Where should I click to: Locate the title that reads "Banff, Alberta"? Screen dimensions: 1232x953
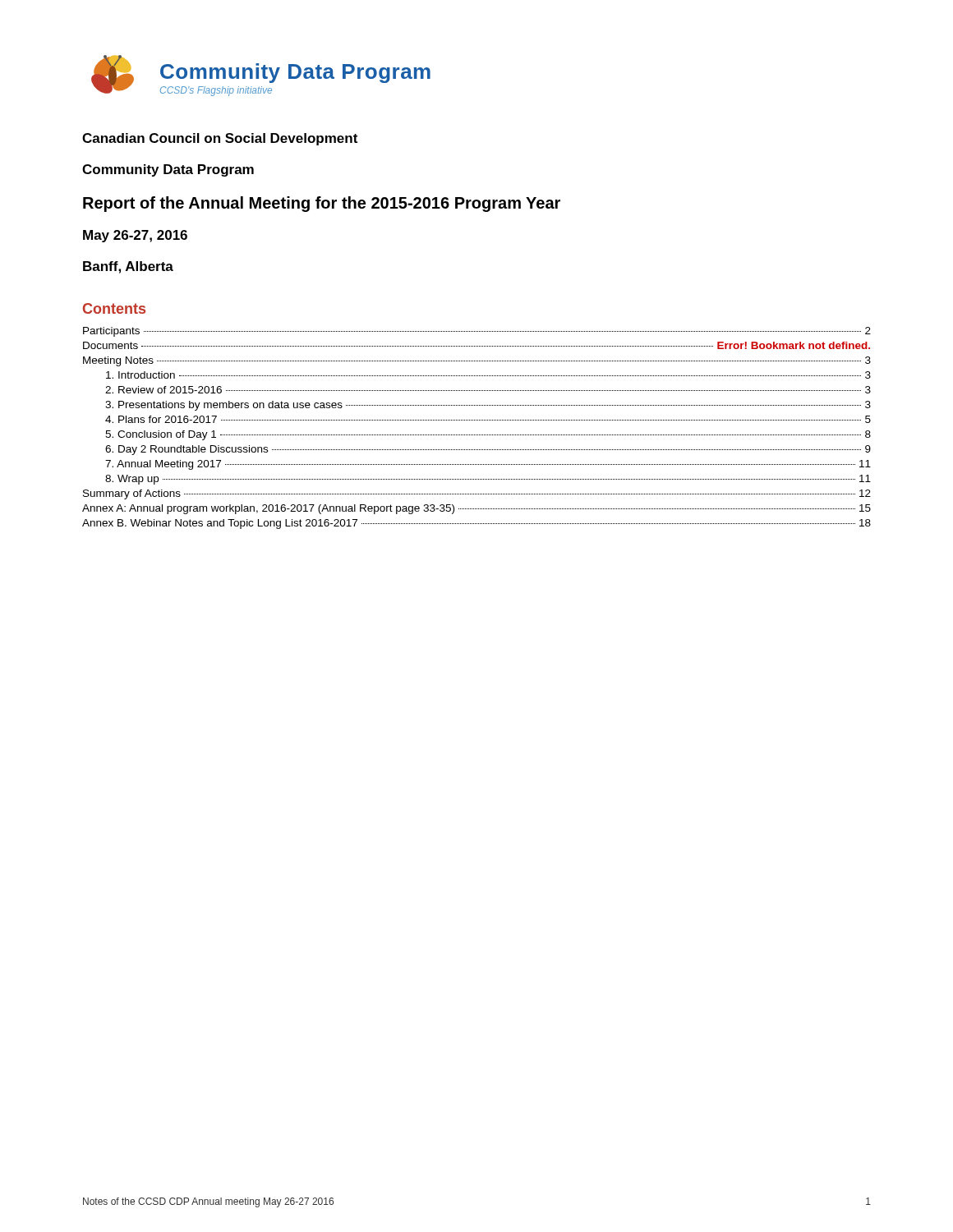128,267
